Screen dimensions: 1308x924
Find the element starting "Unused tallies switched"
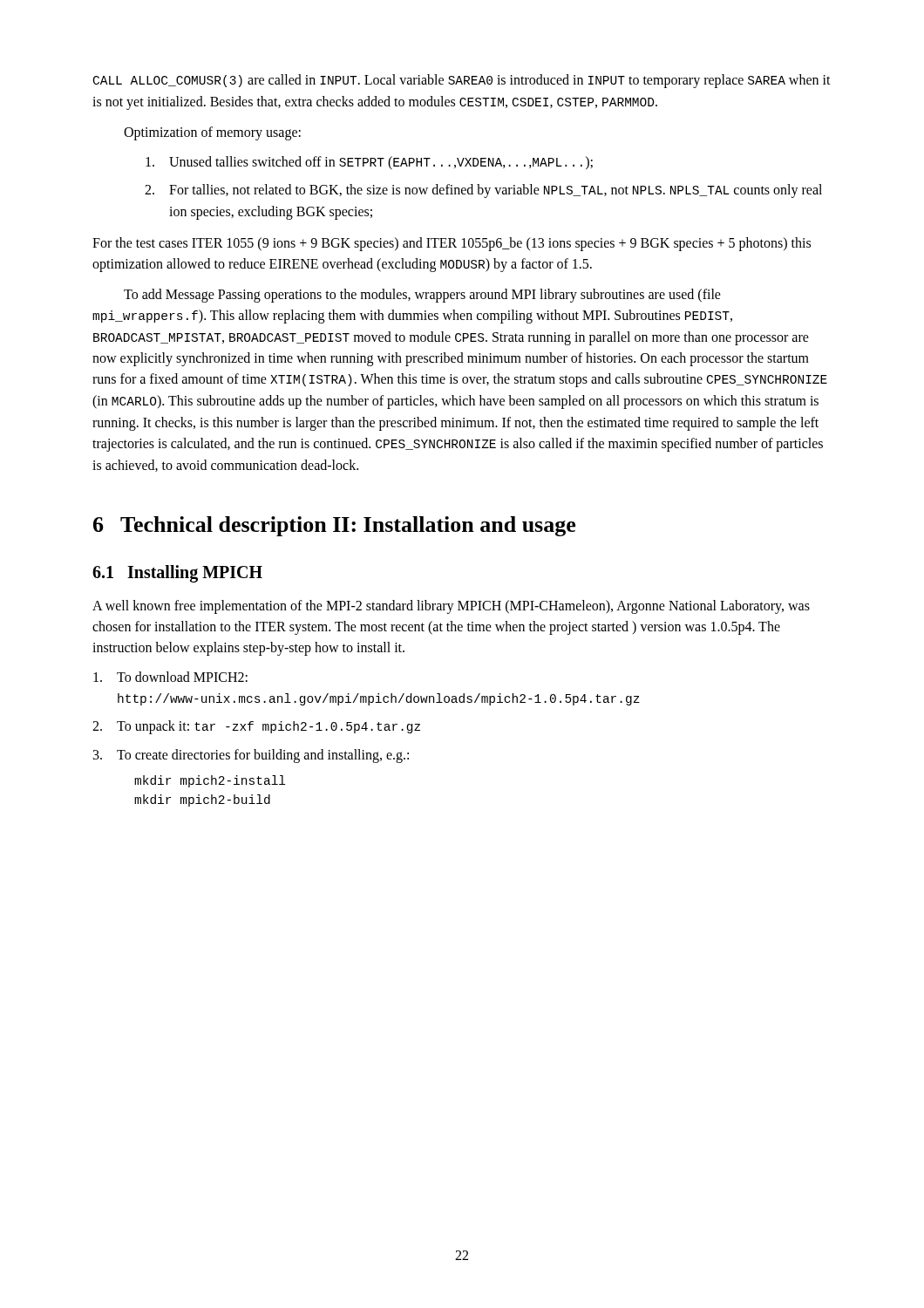tap(369, 162)
